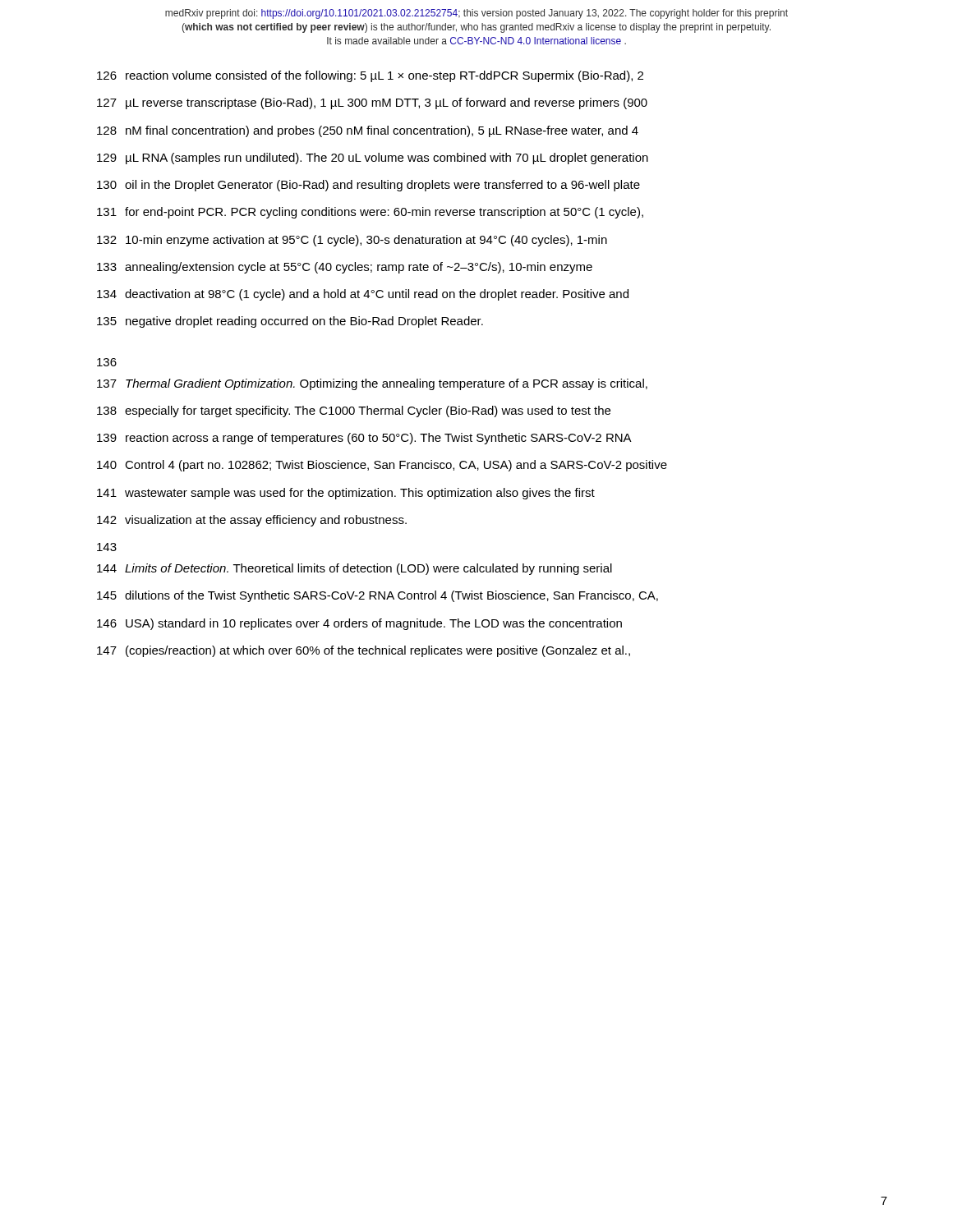The width and height of the screenshot is (953, 1232).
Task: Click on the block starting "139 reaction across a range of"
Action: point(485,437)
